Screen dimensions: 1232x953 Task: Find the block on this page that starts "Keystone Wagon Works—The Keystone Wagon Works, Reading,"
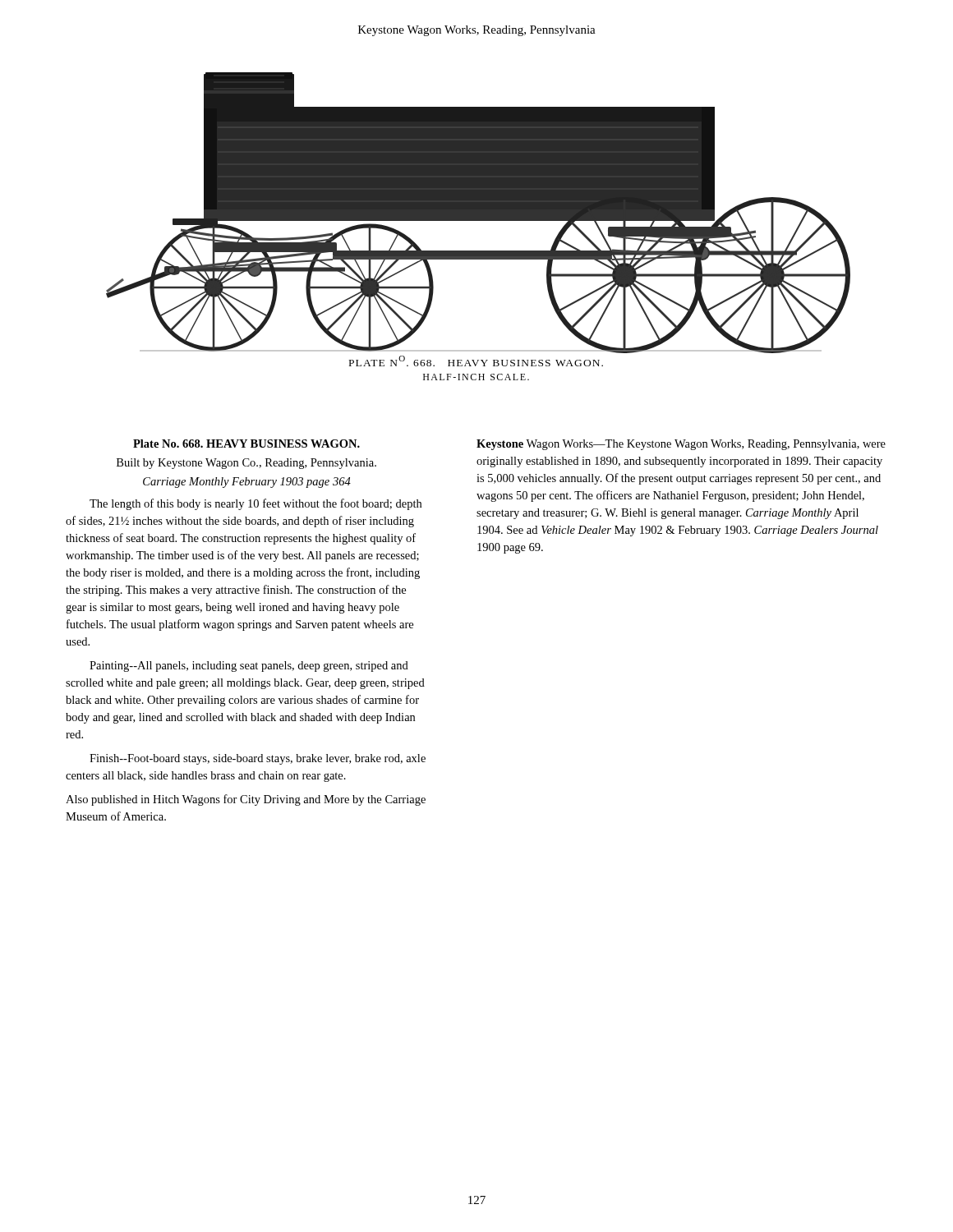pos(682,496)
